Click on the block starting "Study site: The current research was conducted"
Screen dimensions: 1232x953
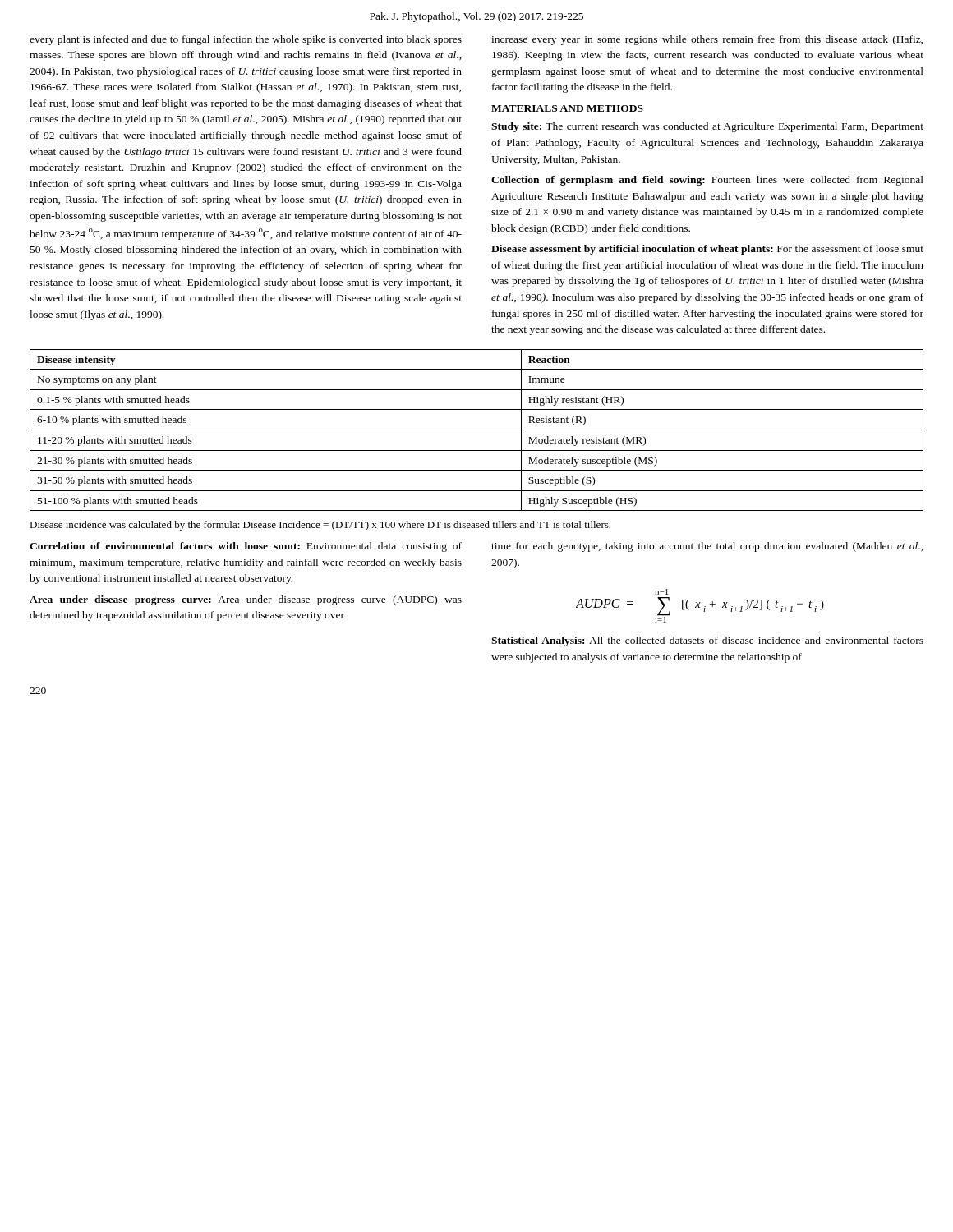pos(707,142)
